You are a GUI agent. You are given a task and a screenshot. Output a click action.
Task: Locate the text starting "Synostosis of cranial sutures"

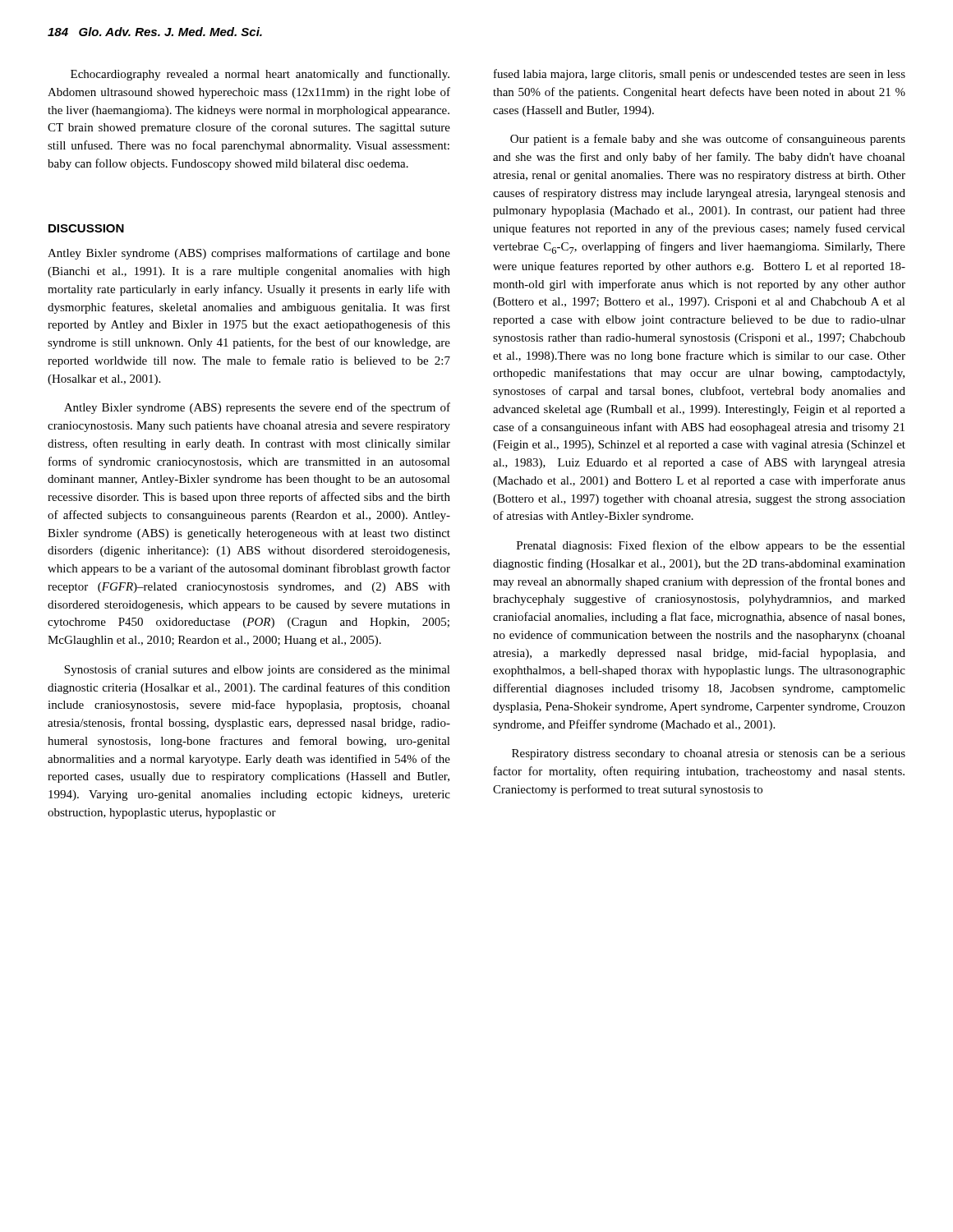pos(249,741)
